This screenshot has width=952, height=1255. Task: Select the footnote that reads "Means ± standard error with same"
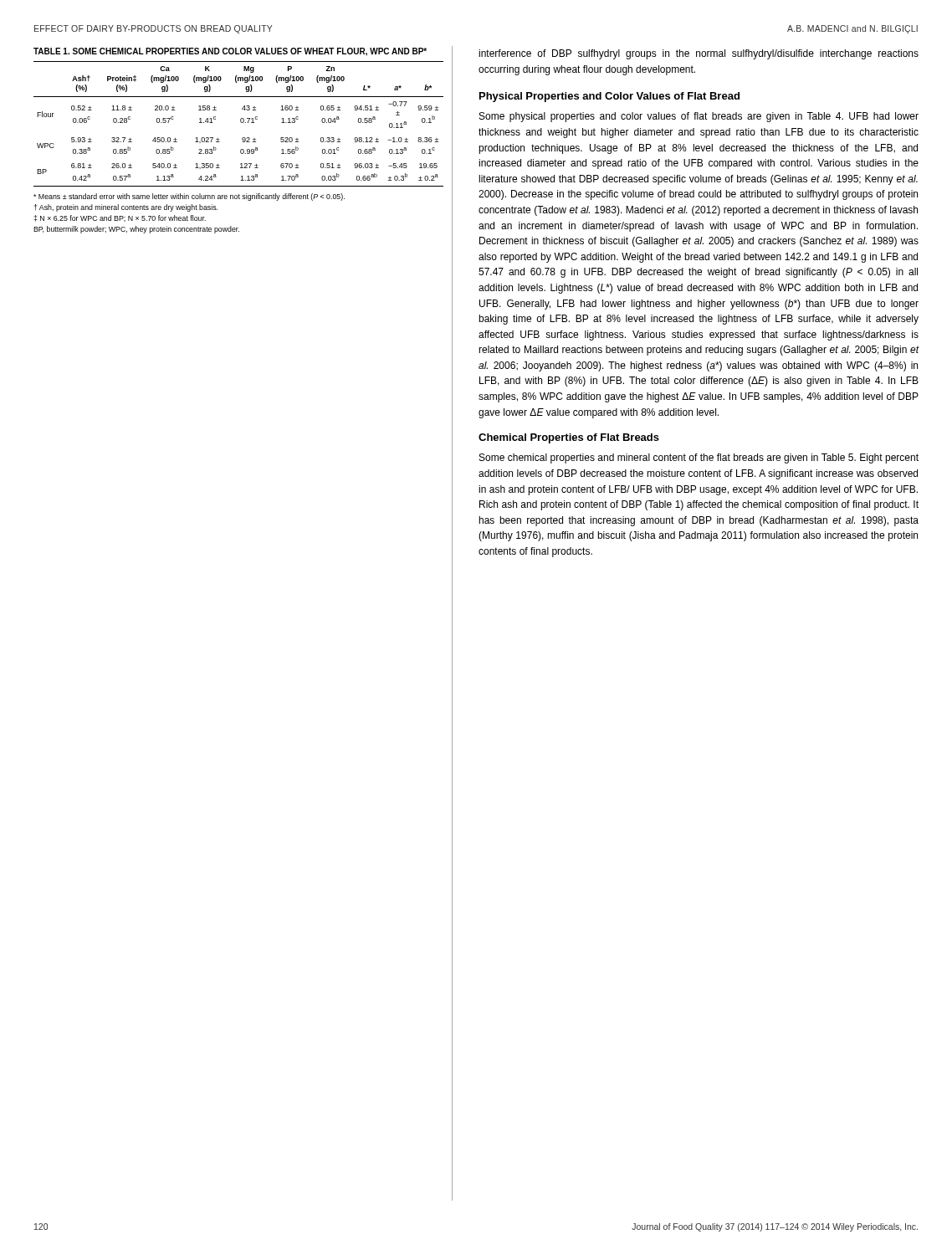189,213
